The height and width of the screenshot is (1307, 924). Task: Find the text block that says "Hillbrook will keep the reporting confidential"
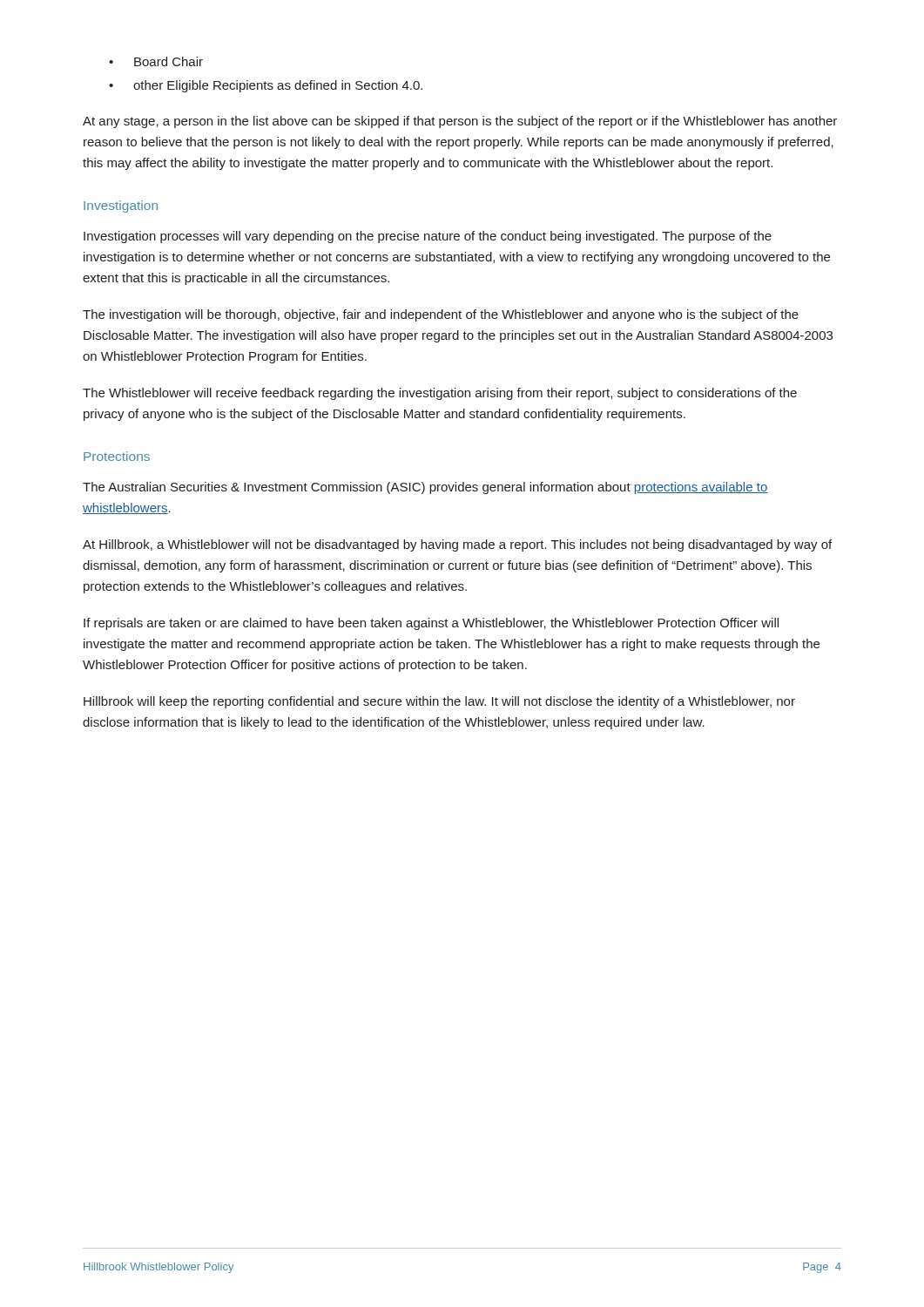pos(439,711)
